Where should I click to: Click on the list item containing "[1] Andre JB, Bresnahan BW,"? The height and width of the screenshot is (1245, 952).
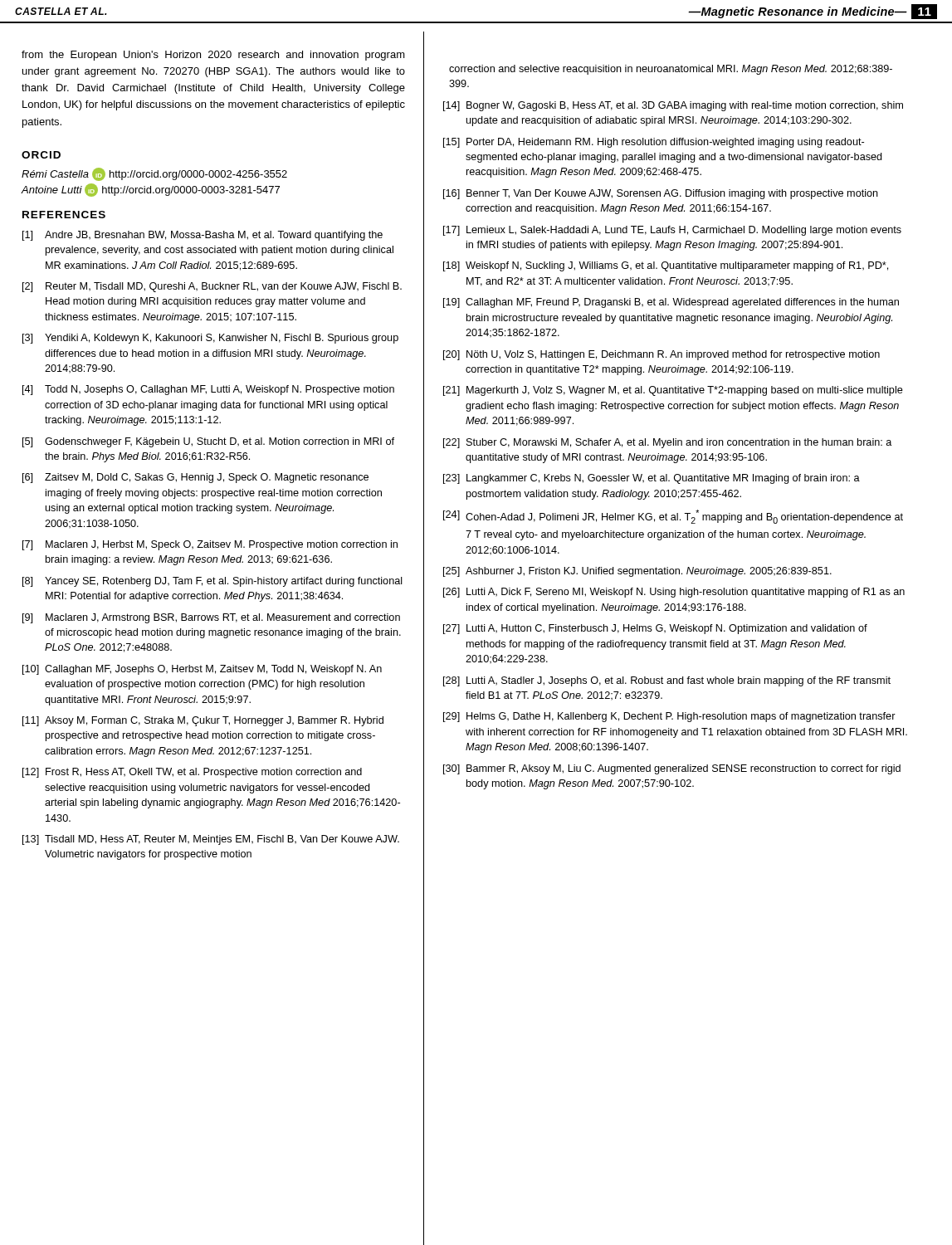[x=213, y=250]
